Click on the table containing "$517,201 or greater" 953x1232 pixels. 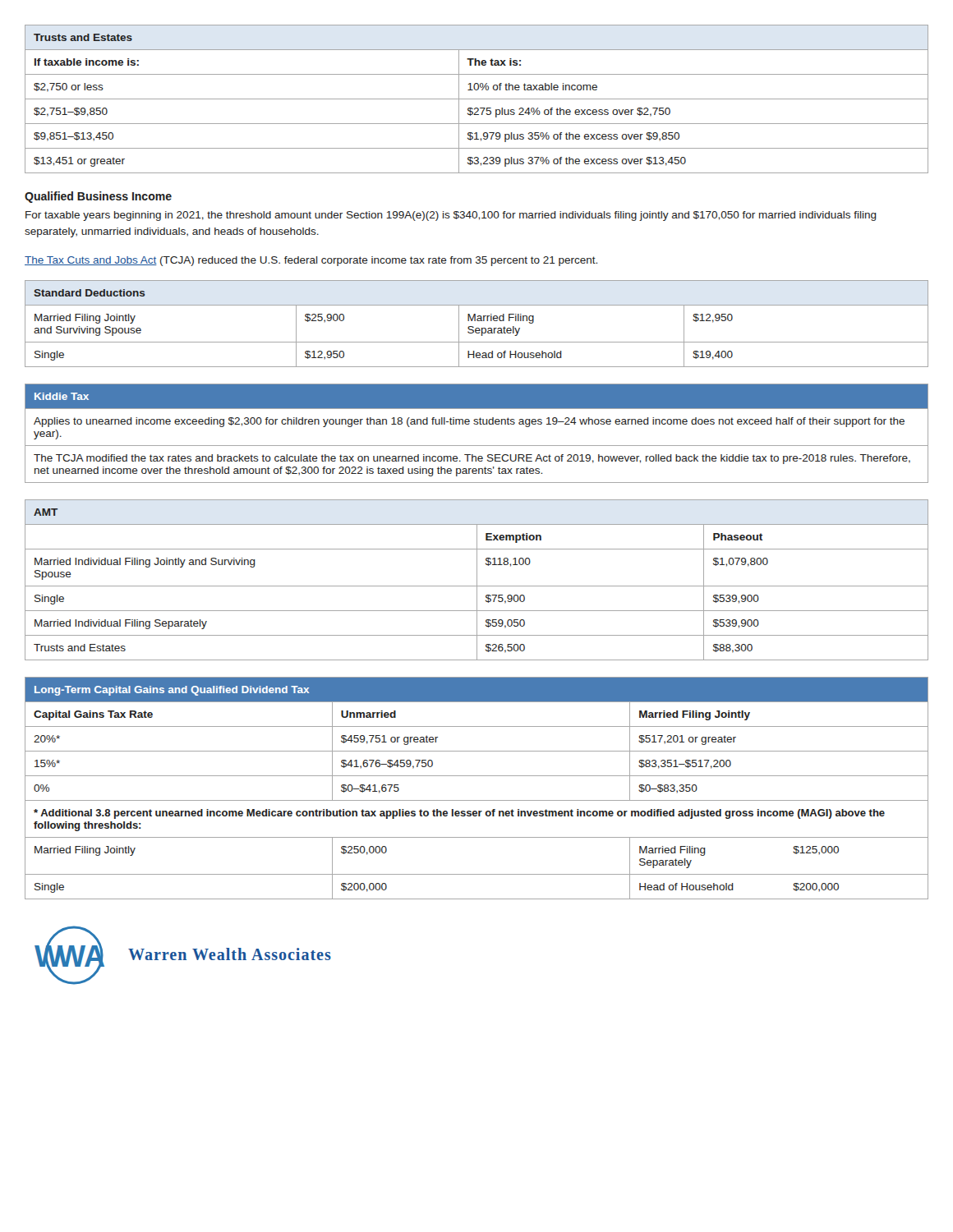pos(476,788)
